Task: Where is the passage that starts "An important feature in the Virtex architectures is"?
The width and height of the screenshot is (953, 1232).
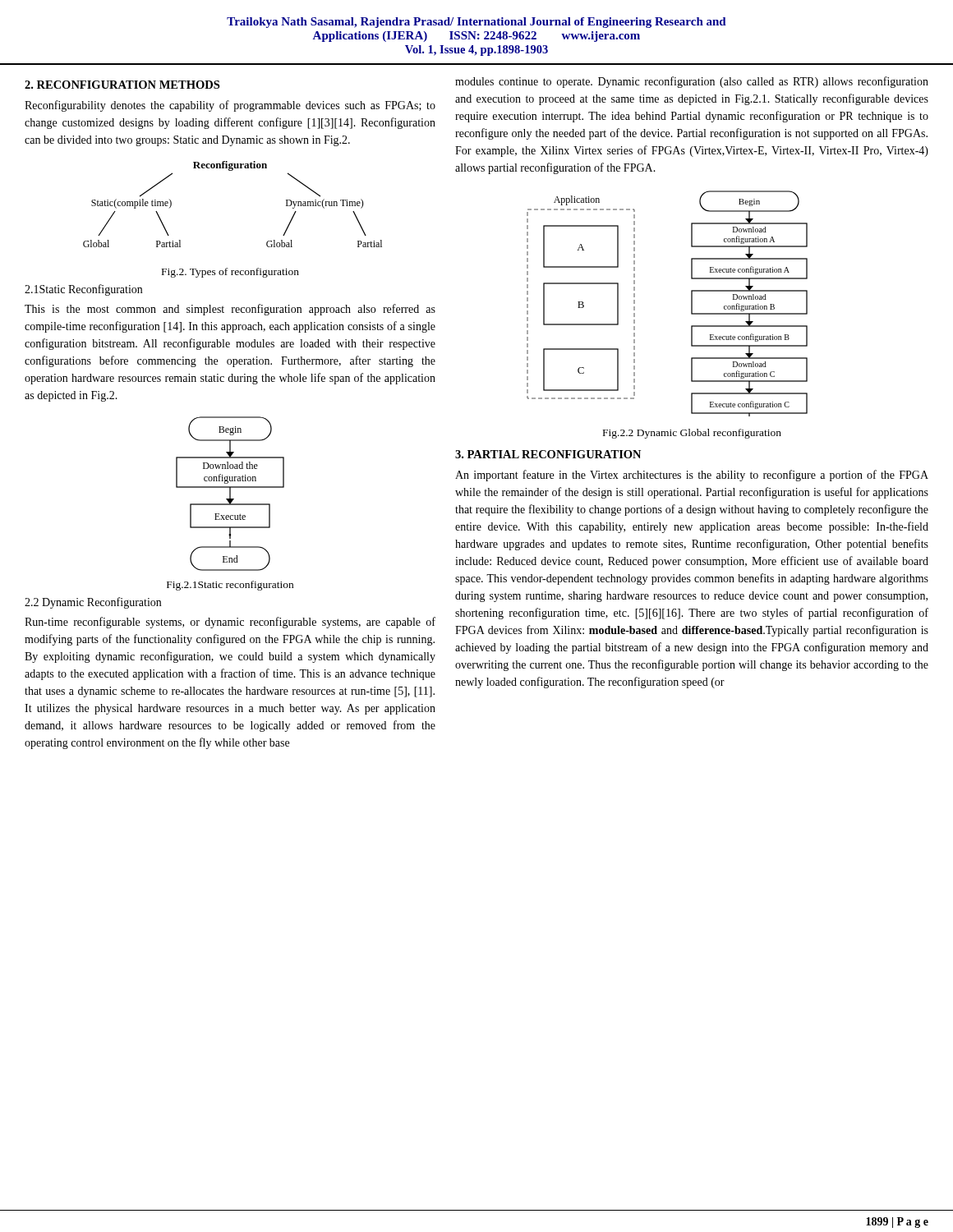Action: [692, 579]
